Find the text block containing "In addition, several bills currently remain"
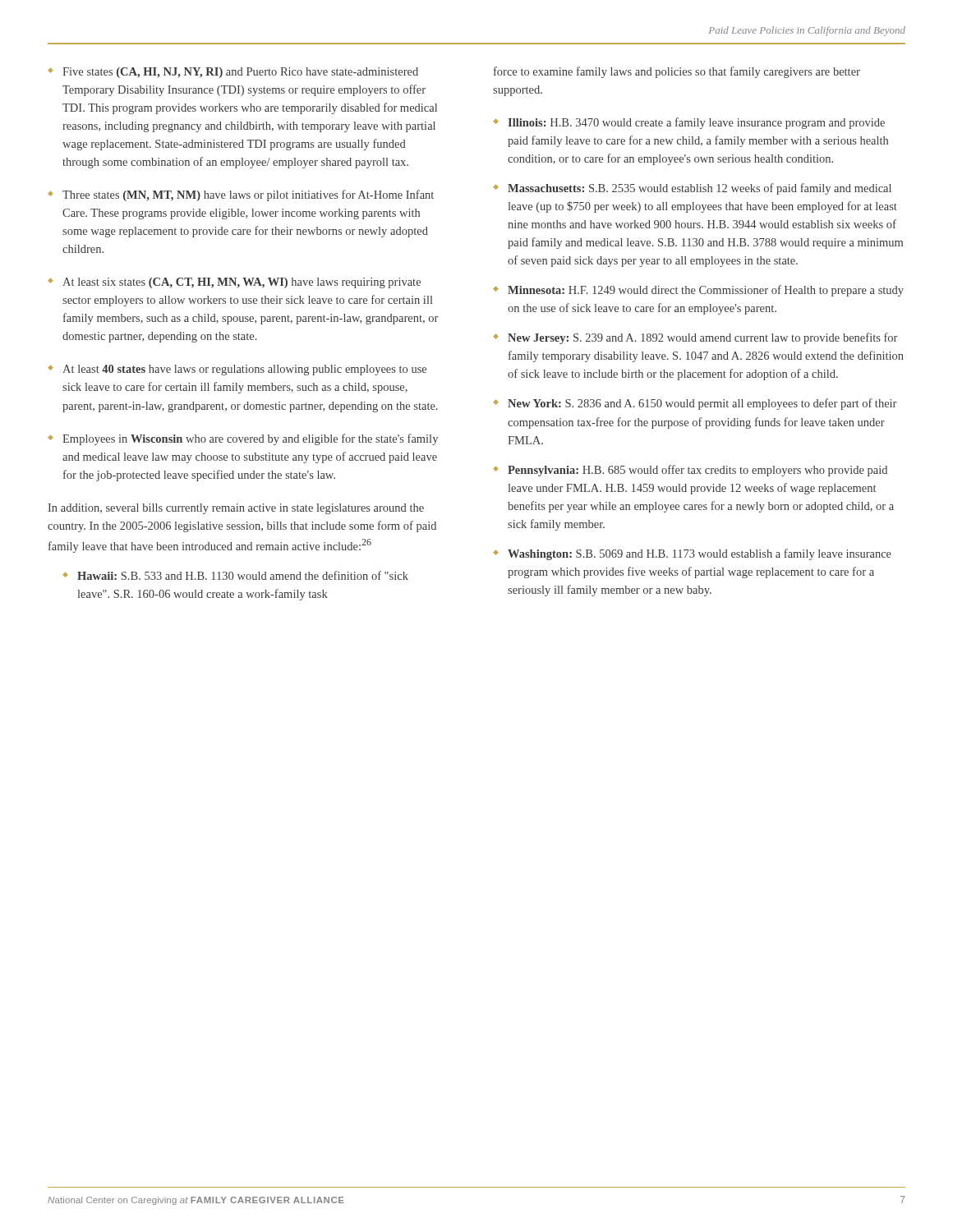This screenshot has width=953, height=1232. [242, 526]
